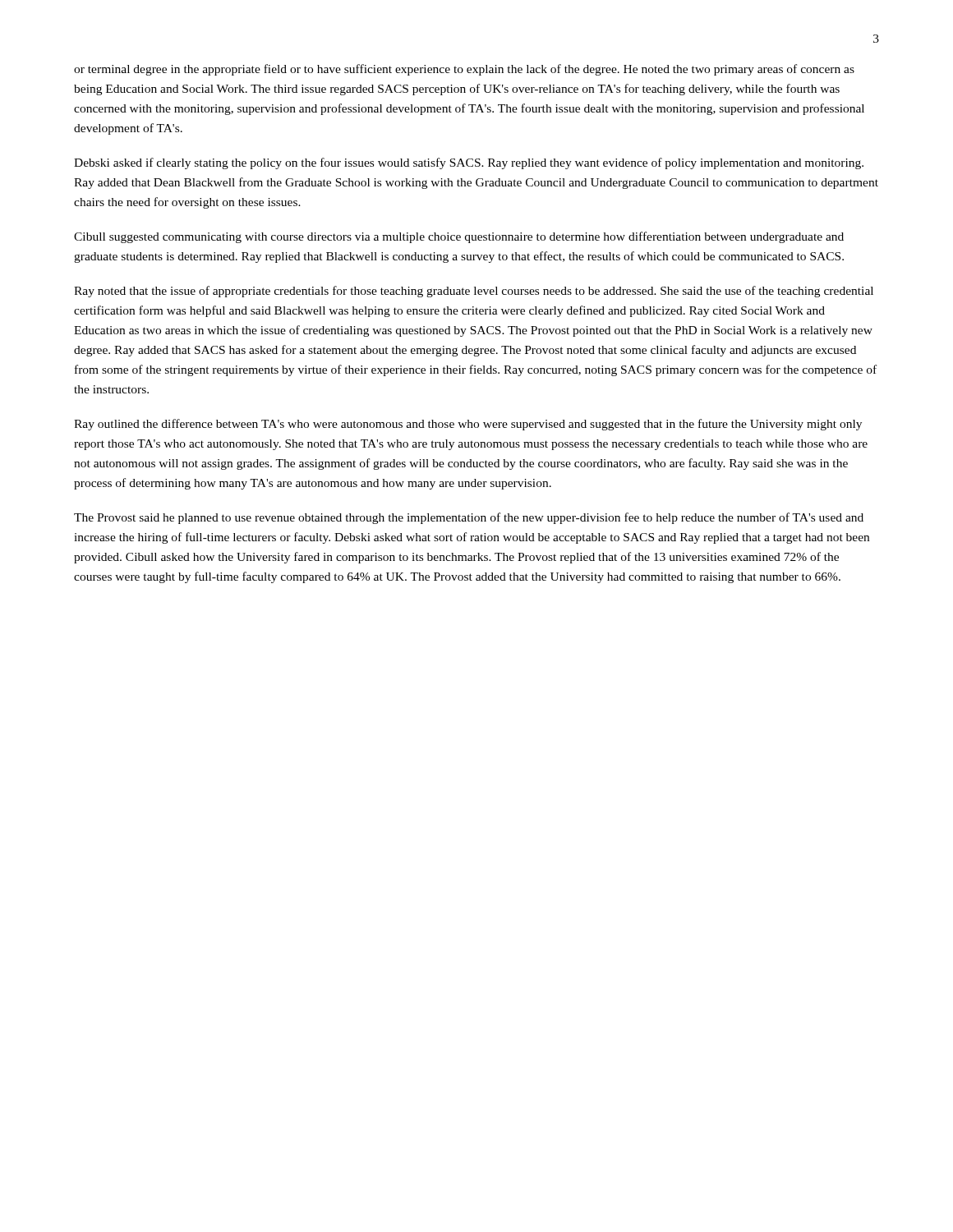The height and width of the screenshot is (1232, 953).
Task: Locate the block of text that opens with "Cibull suggested communicating with"
Action: point(459,246)
